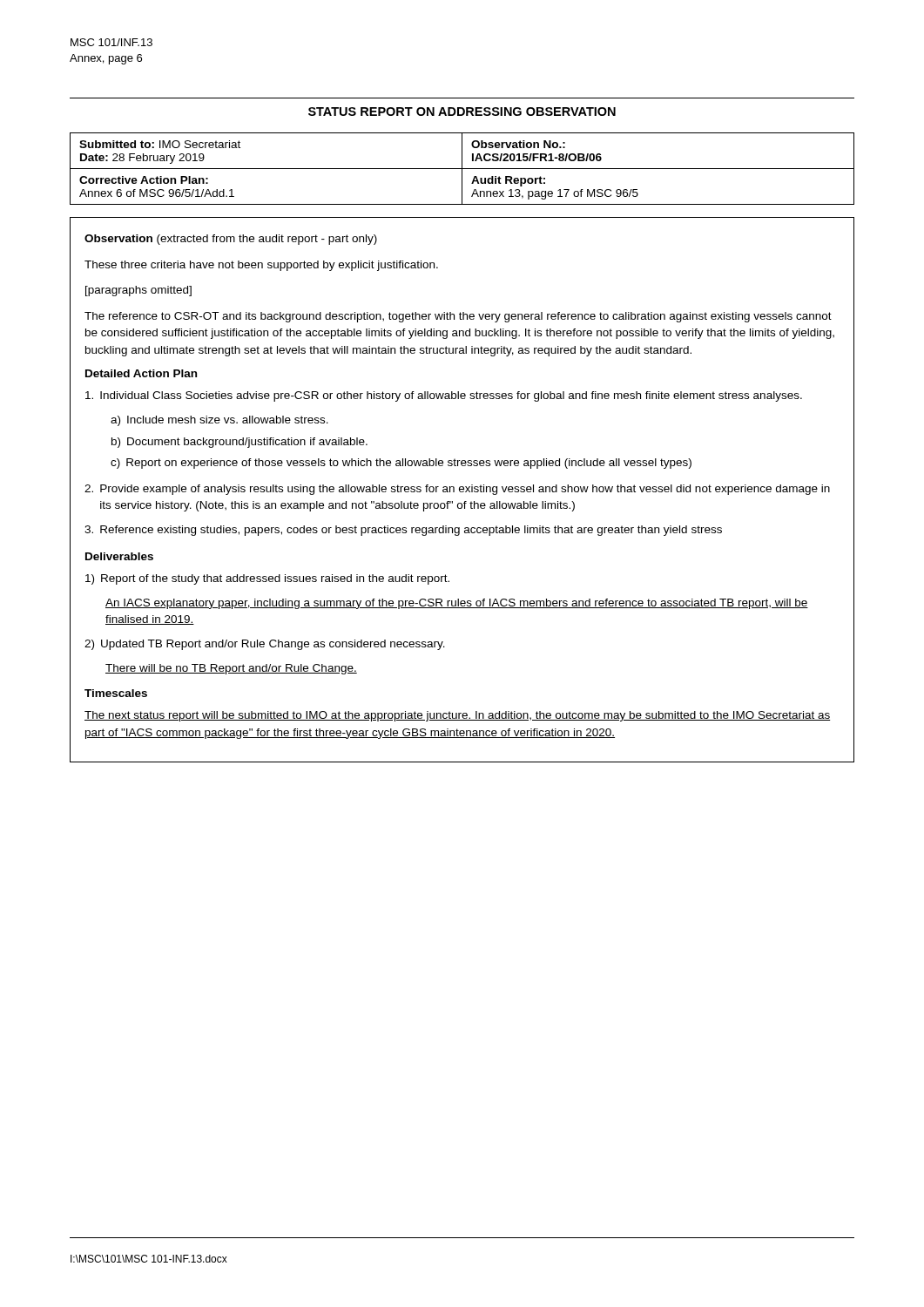Point to the passage starting "c) Report on experience of those vessels to"

click(x=401, y=463)
